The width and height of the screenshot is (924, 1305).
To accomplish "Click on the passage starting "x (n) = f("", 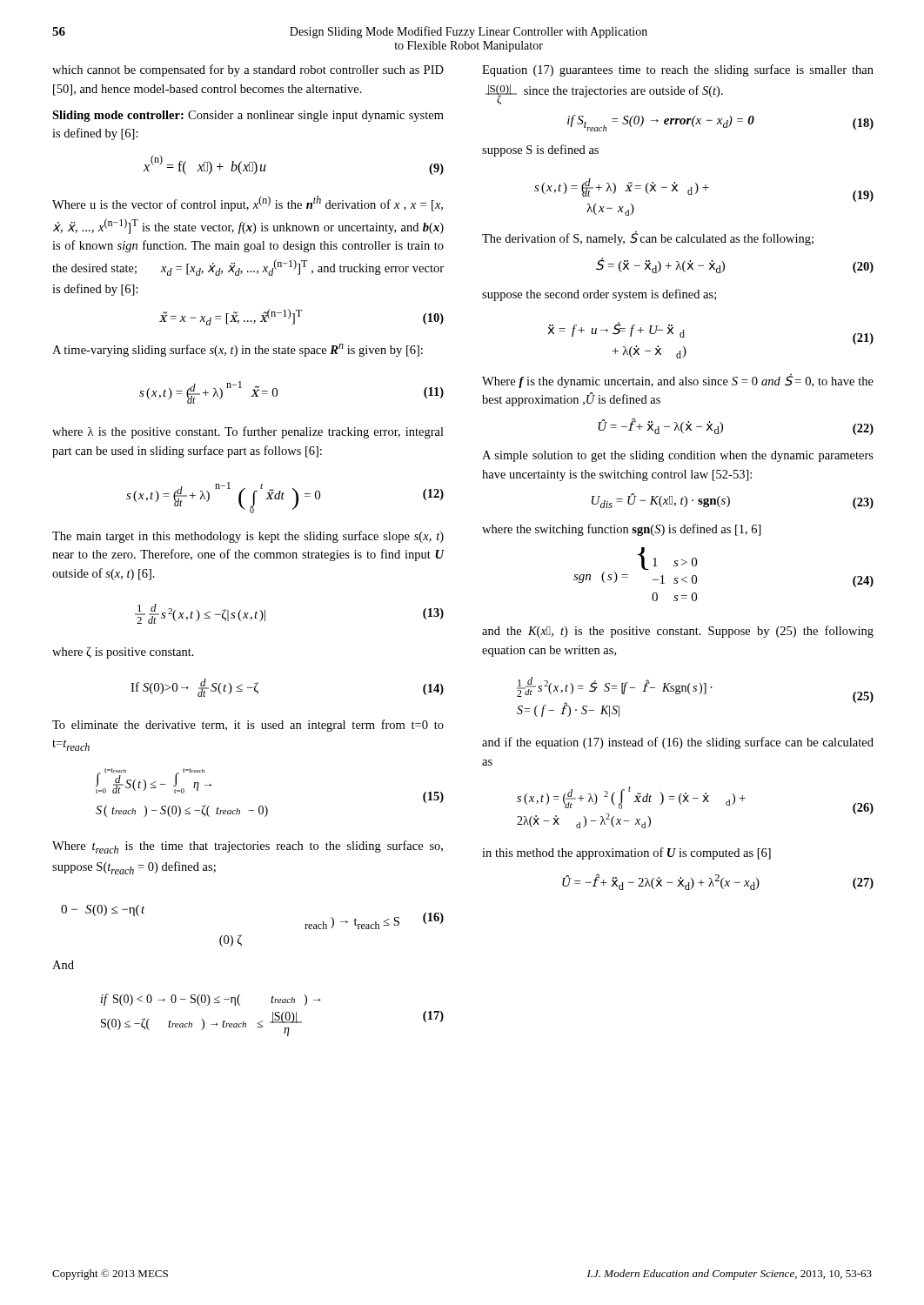I will (x=248, y=168).
